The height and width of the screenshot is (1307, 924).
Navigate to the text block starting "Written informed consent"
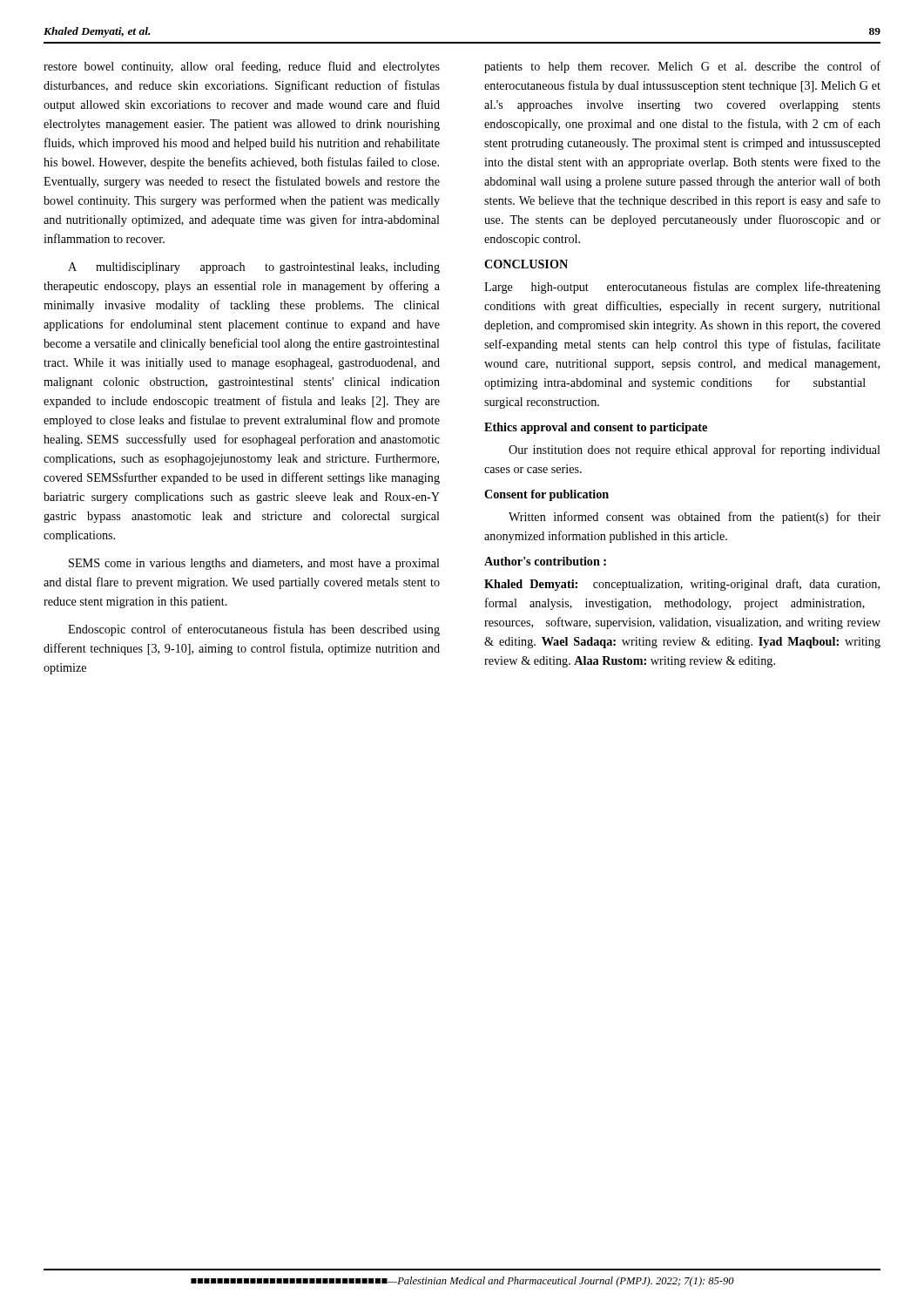point(682,526)
